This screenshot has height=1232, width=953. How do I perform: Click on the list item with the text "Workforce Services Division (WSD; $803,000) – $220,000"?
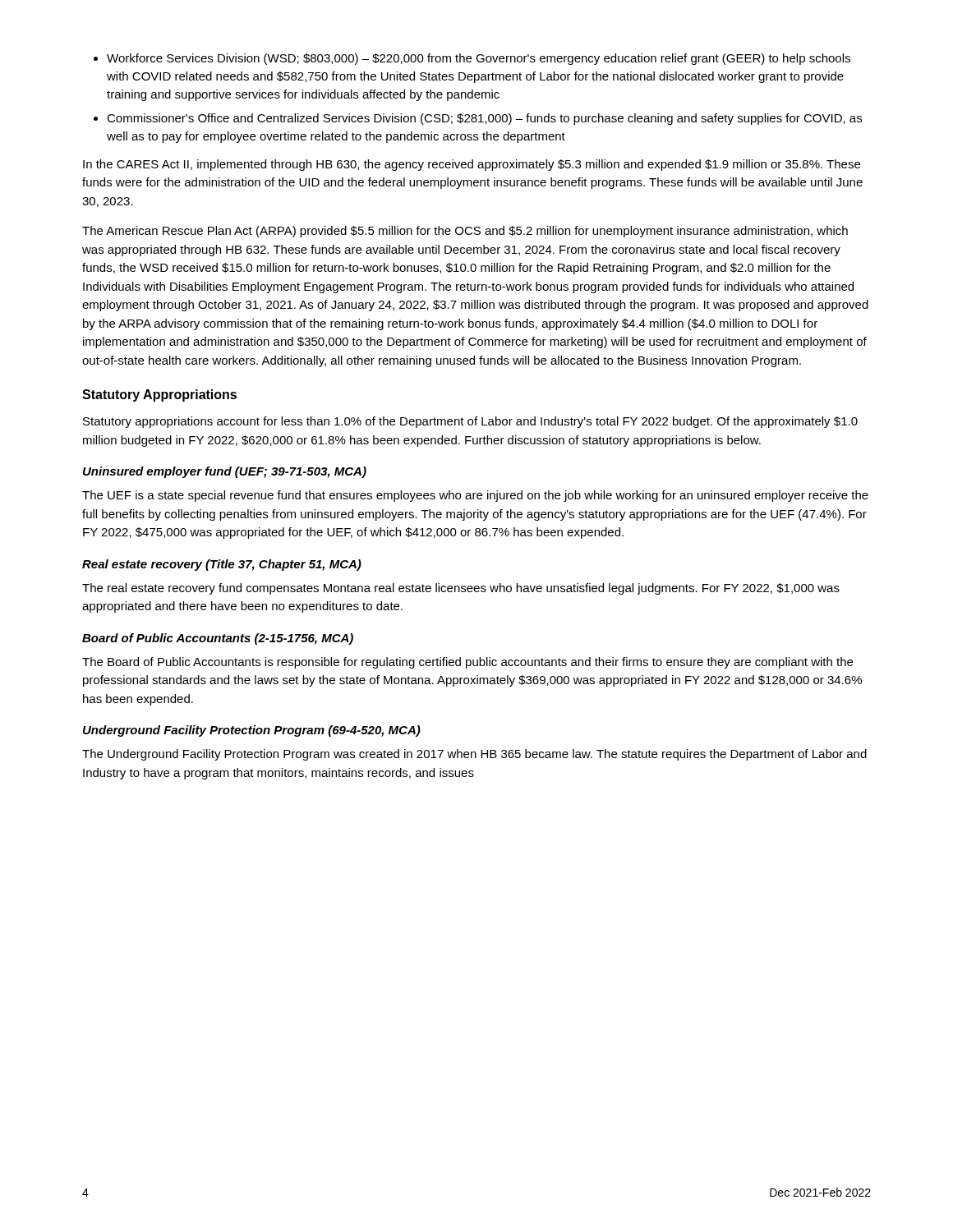(479, 76)
